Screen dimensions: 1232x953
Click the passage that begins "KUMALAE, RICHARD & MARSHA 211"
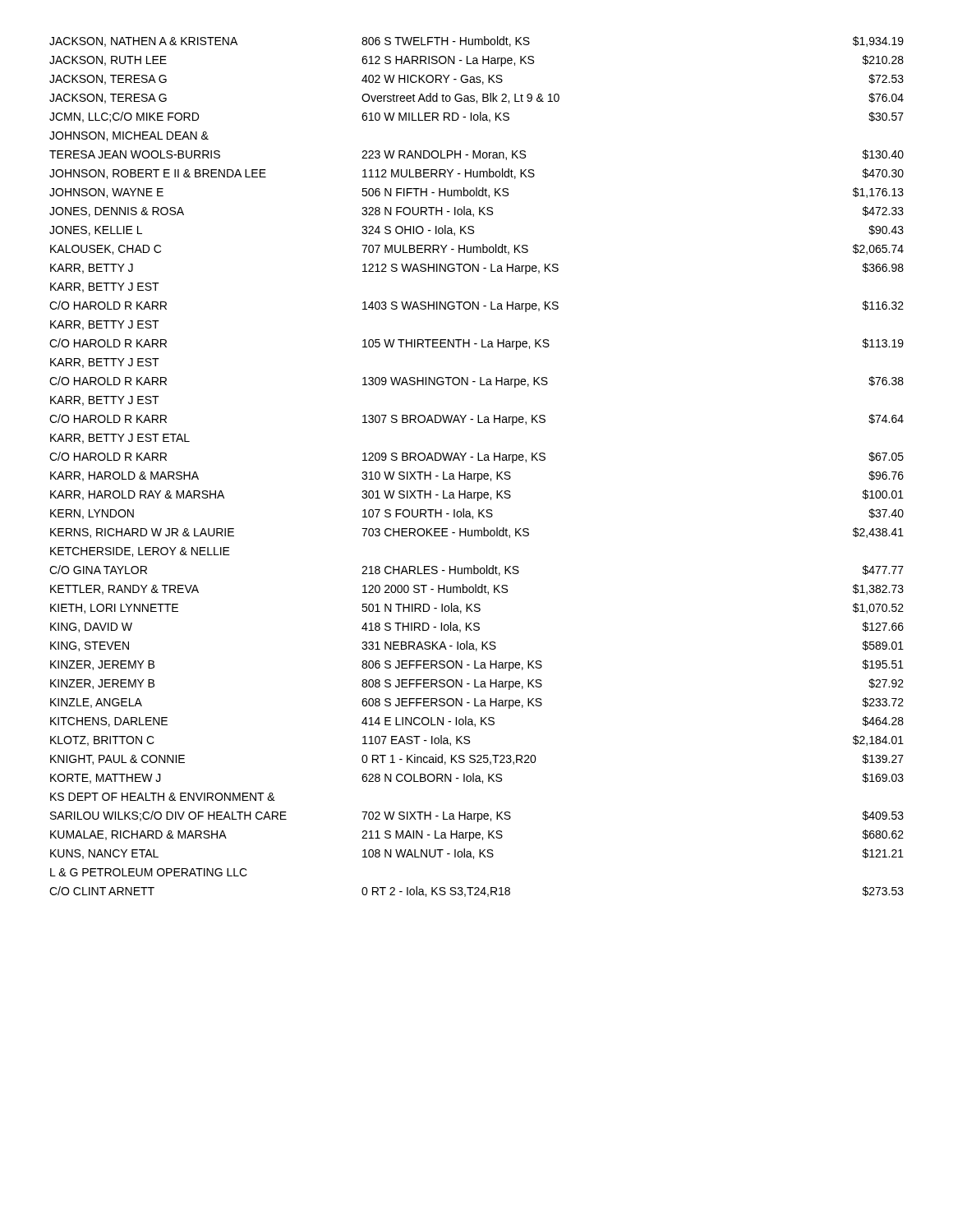point(476,835)
